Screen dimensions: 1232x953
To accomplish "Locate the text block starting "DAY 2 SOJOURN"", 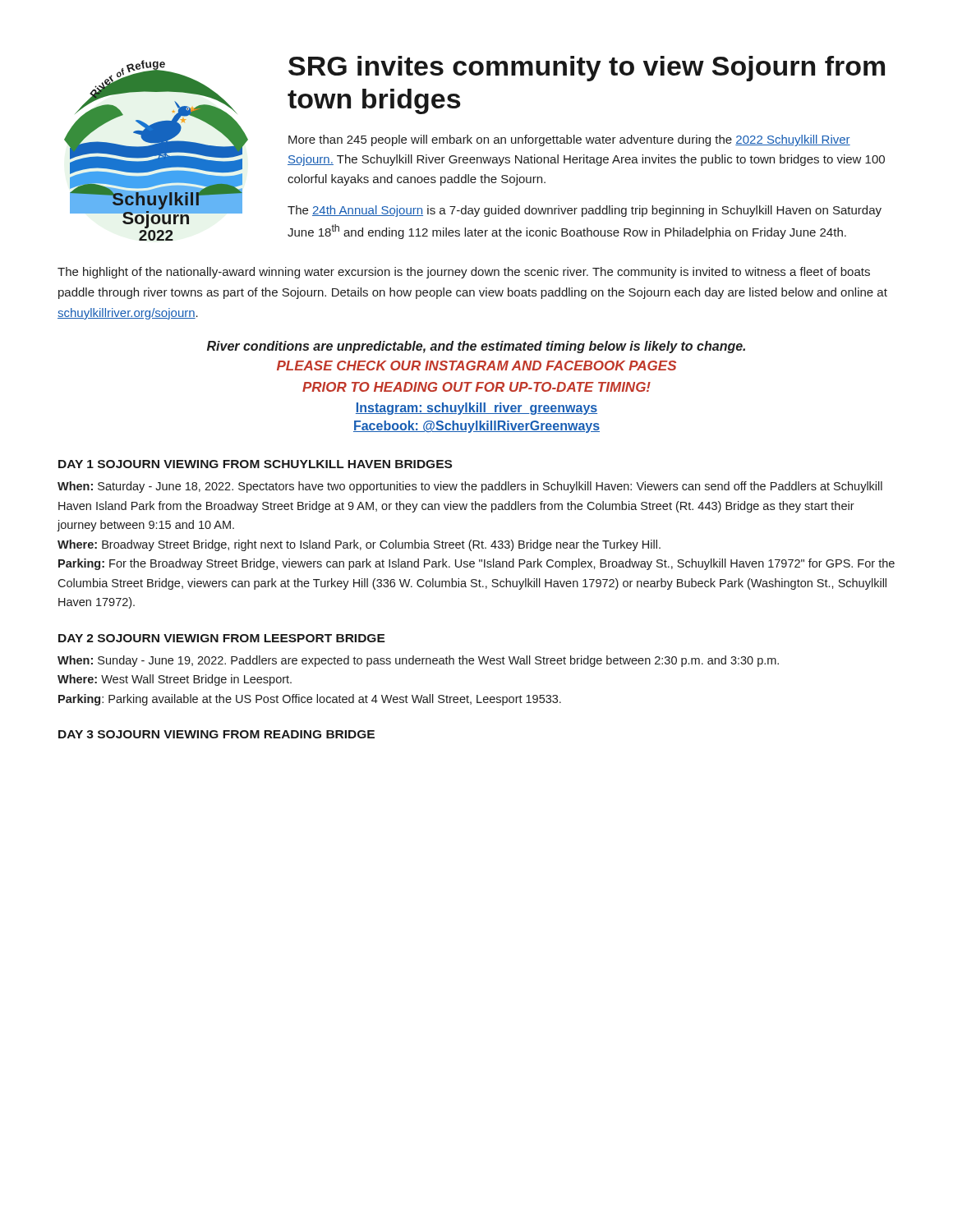I will 221,638.
